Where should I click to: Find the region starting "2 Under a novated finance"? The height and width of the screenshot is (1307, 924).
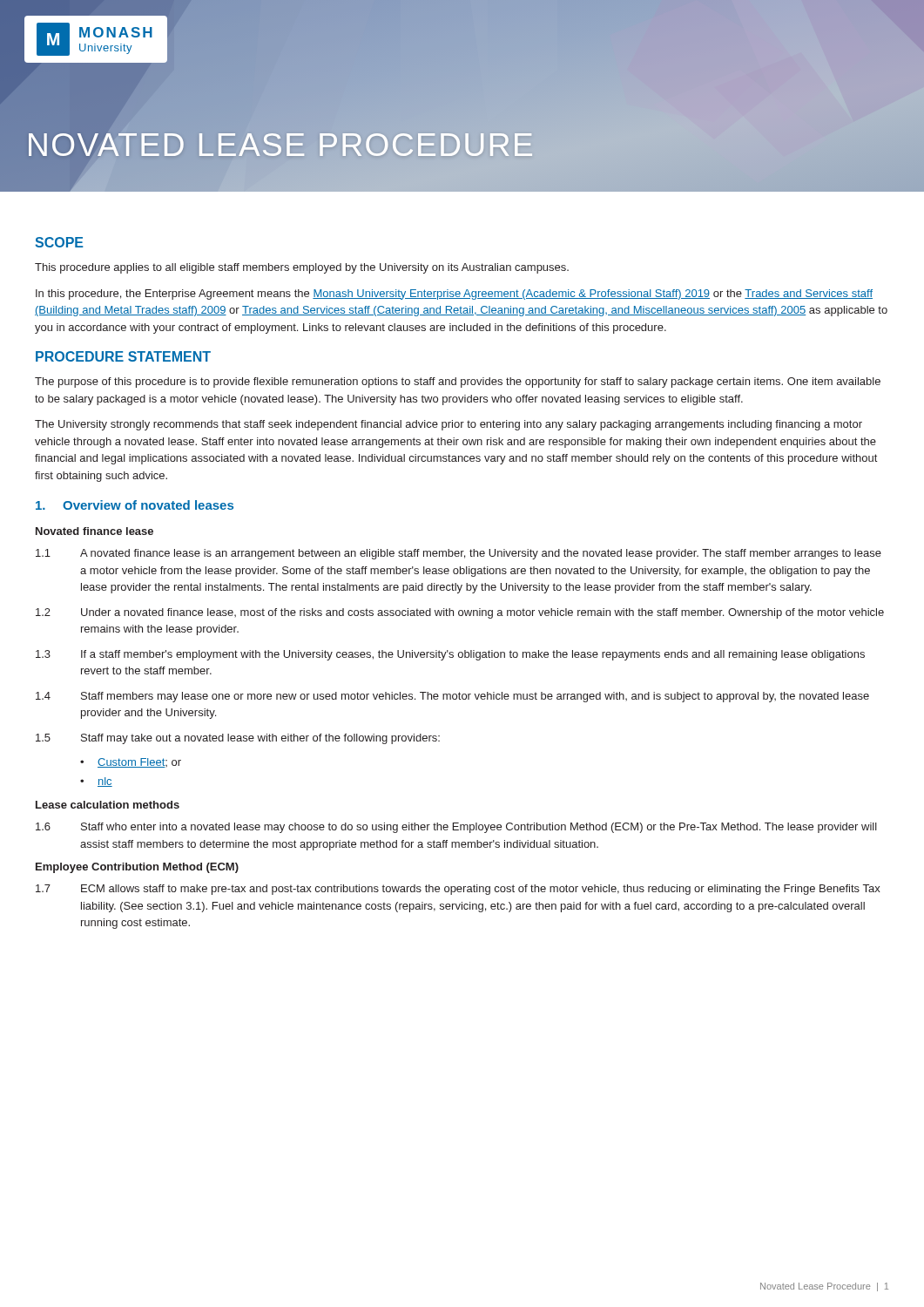click(462, 620)
